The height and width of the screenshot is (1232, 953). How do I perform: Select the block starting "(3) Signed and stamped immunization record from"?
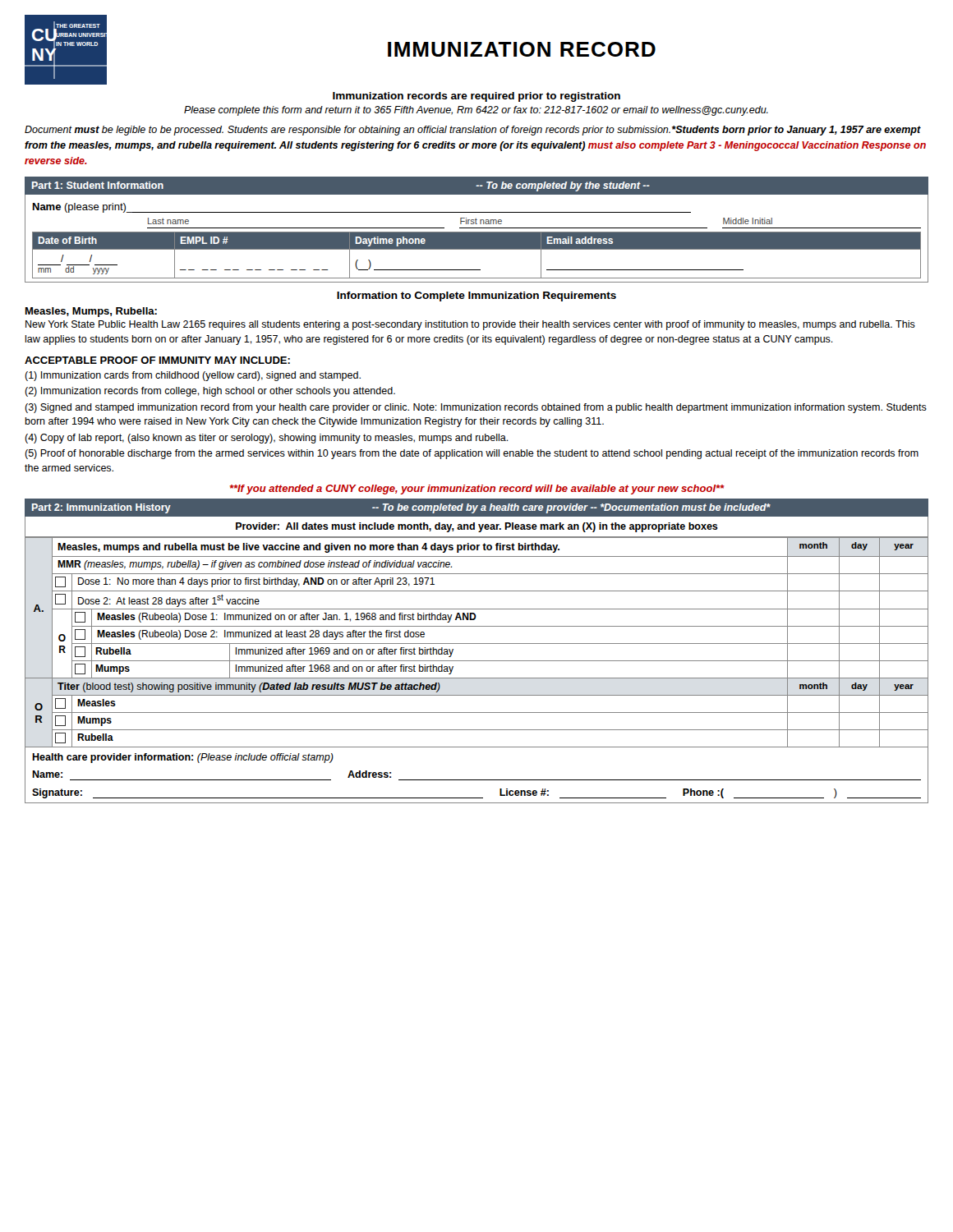pos(476,414)
